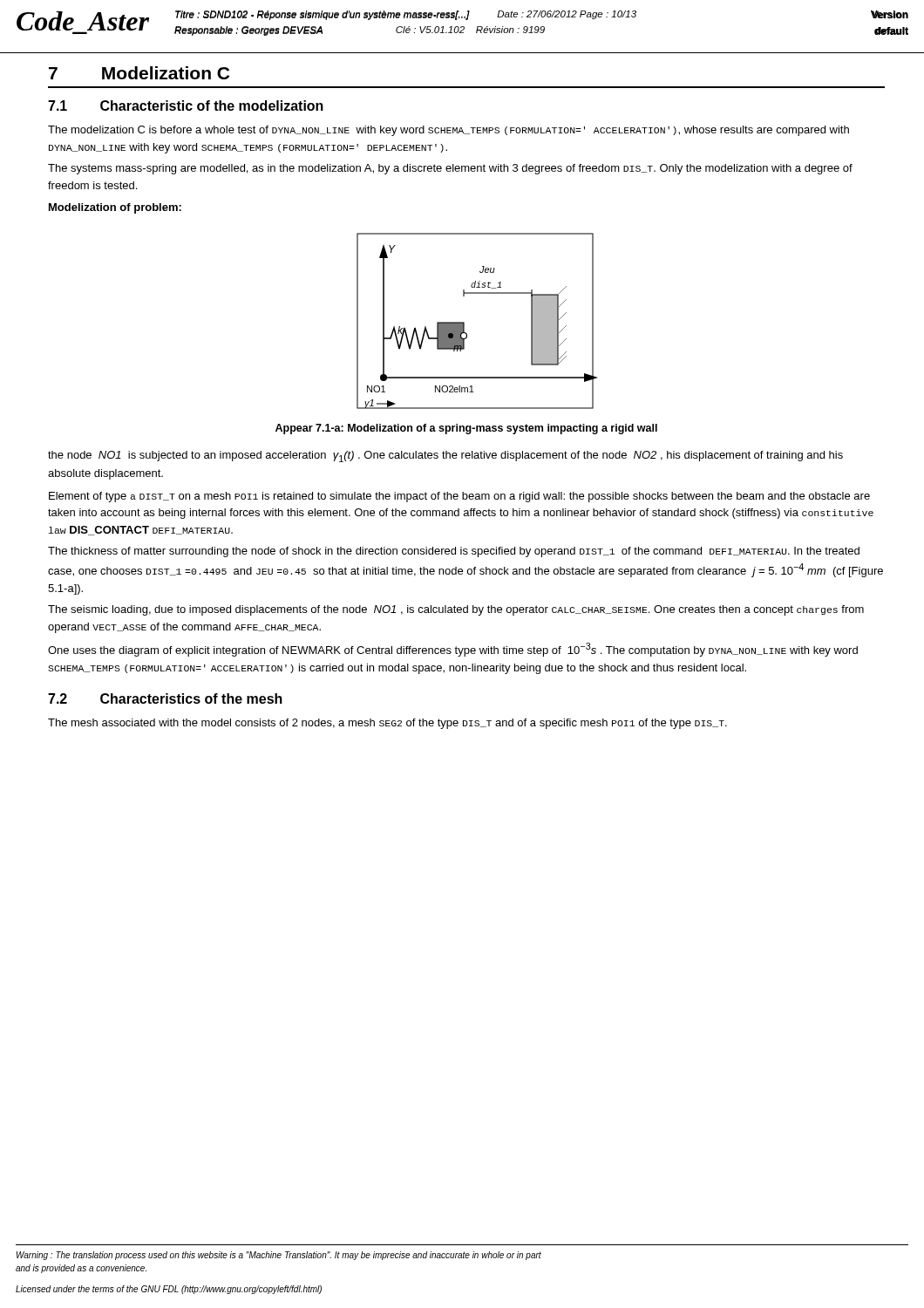Locate the region starting "The mesh associated with the model consists of"
Screen dimensions: 1308x924
pyautogui.click(x=466, y=723)
